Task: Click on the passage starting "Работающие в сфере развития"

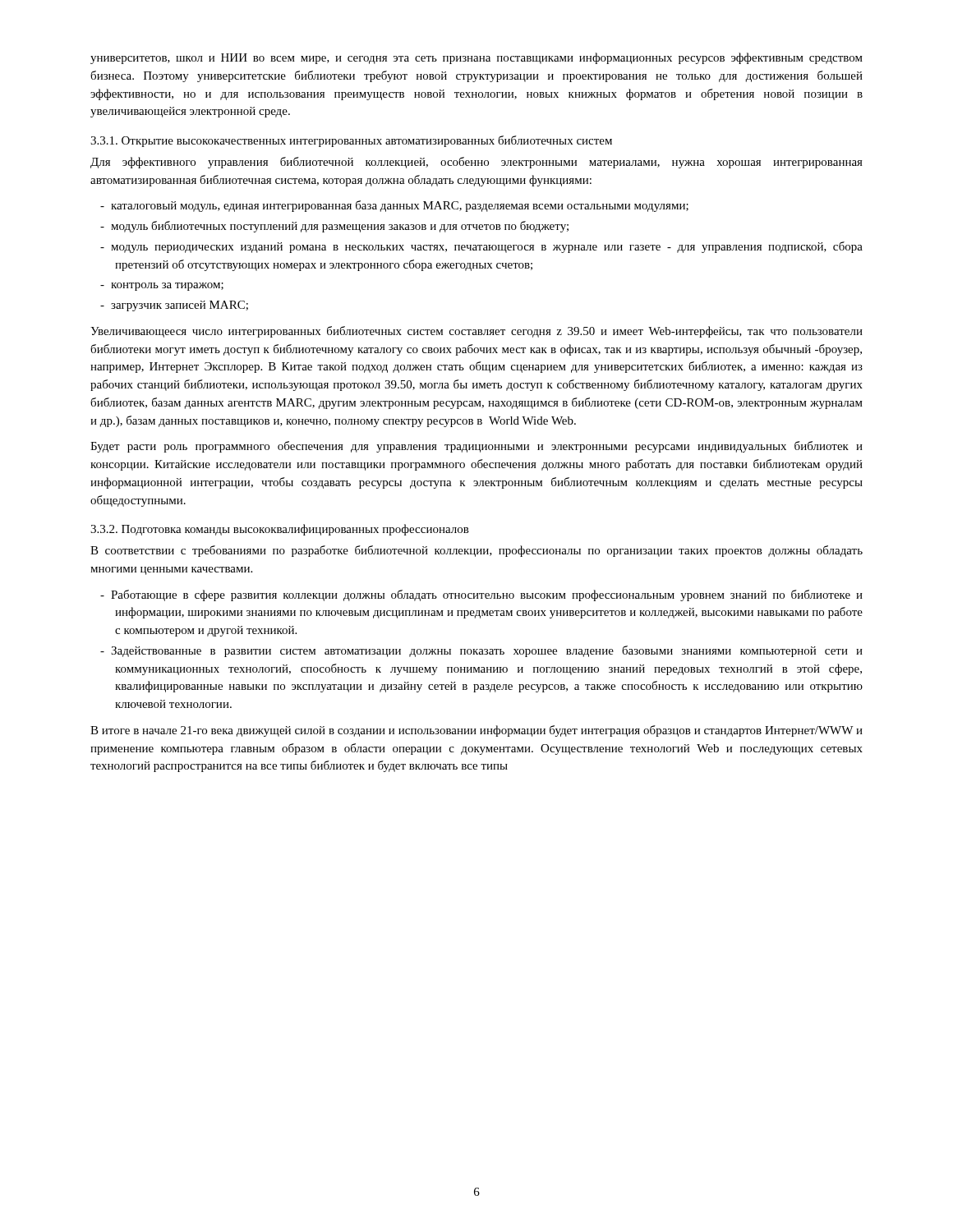Action: coord(487,612)
